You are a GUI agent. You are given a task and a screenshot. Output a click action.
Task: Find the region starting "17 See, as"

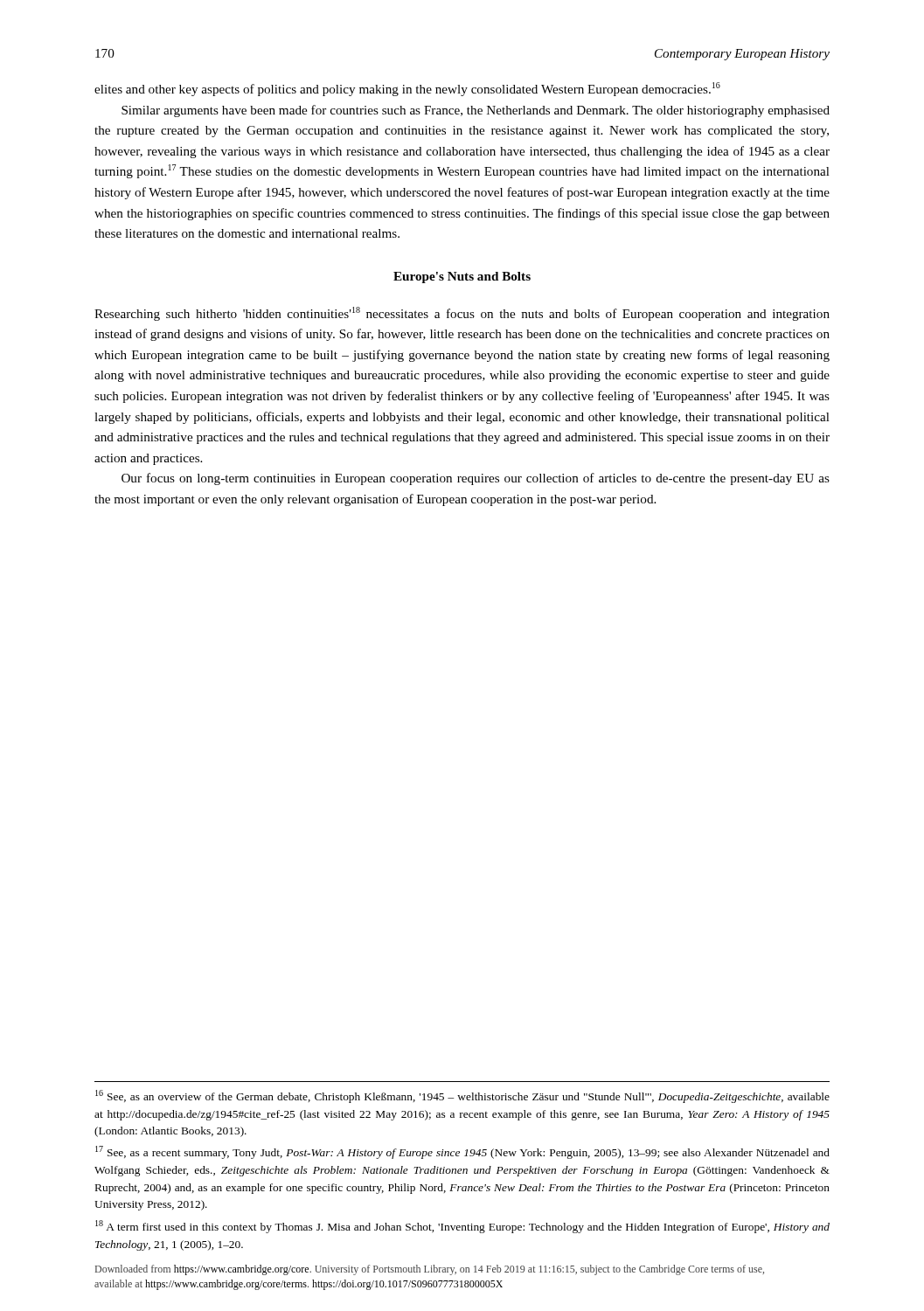[x=462, y=1178]
